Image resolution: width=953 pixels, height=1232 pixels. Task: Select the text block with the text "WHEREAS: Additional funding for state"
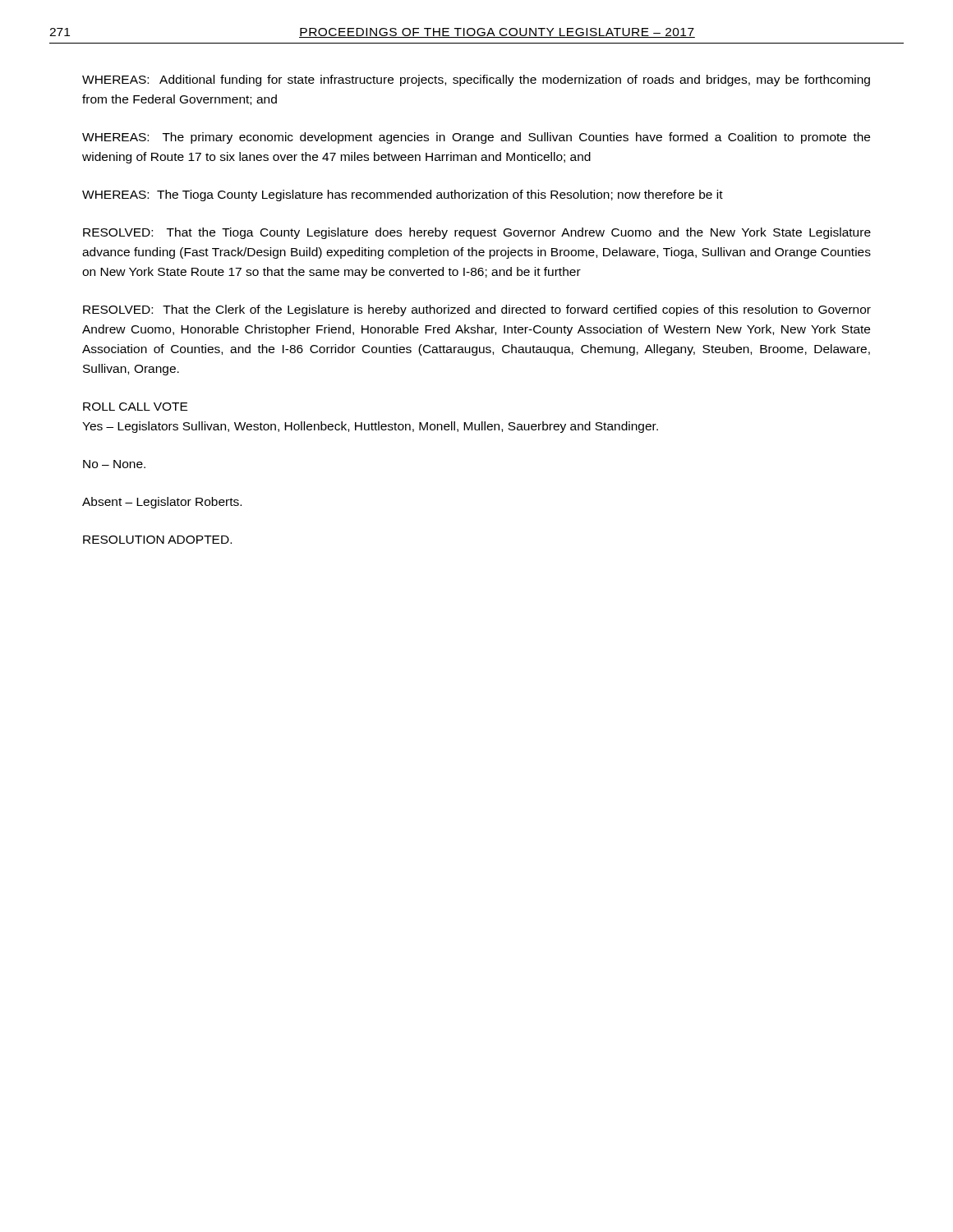tap(476, 89)
